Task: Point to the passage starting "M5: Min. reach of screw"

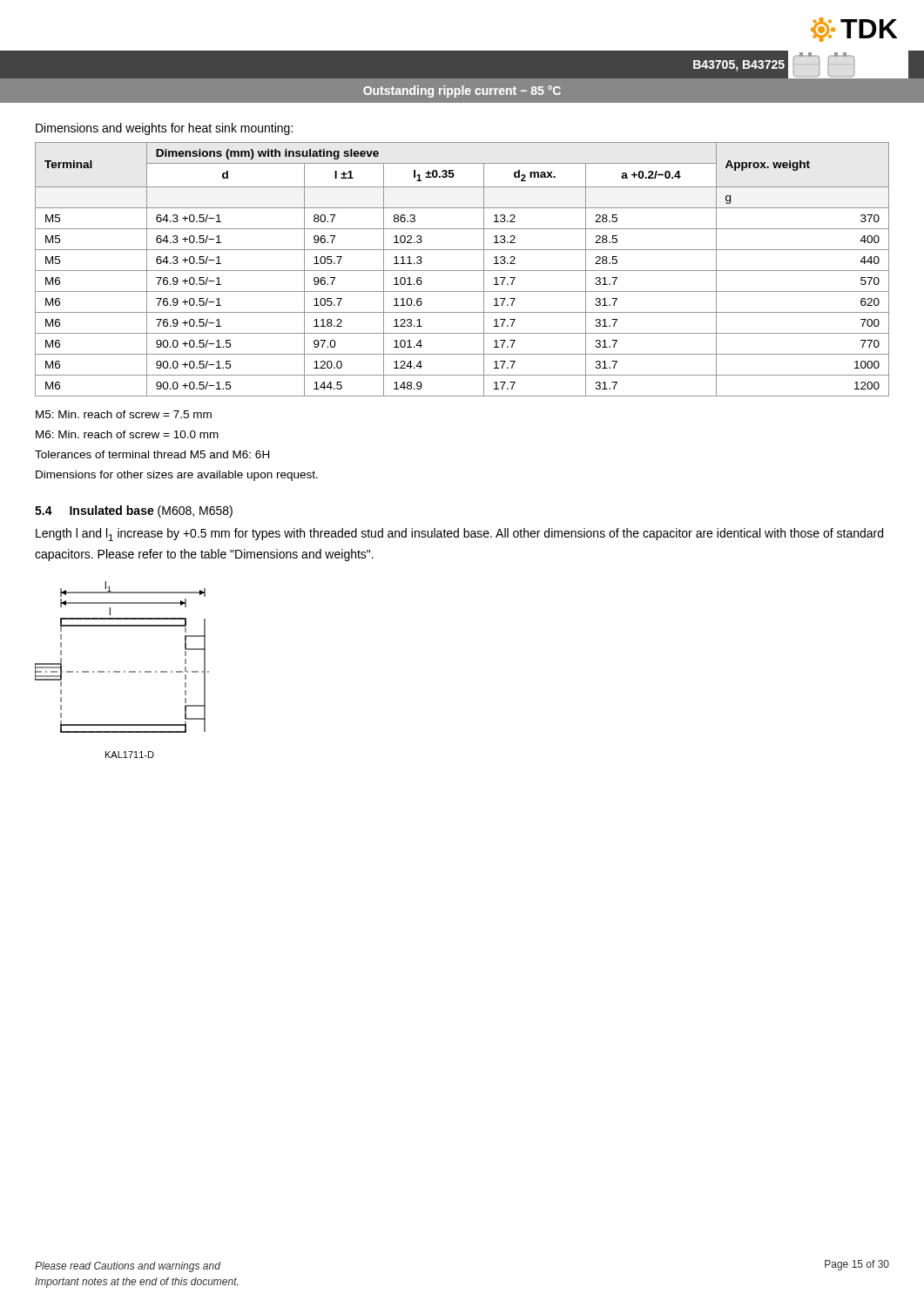Action: pos(177,444)
